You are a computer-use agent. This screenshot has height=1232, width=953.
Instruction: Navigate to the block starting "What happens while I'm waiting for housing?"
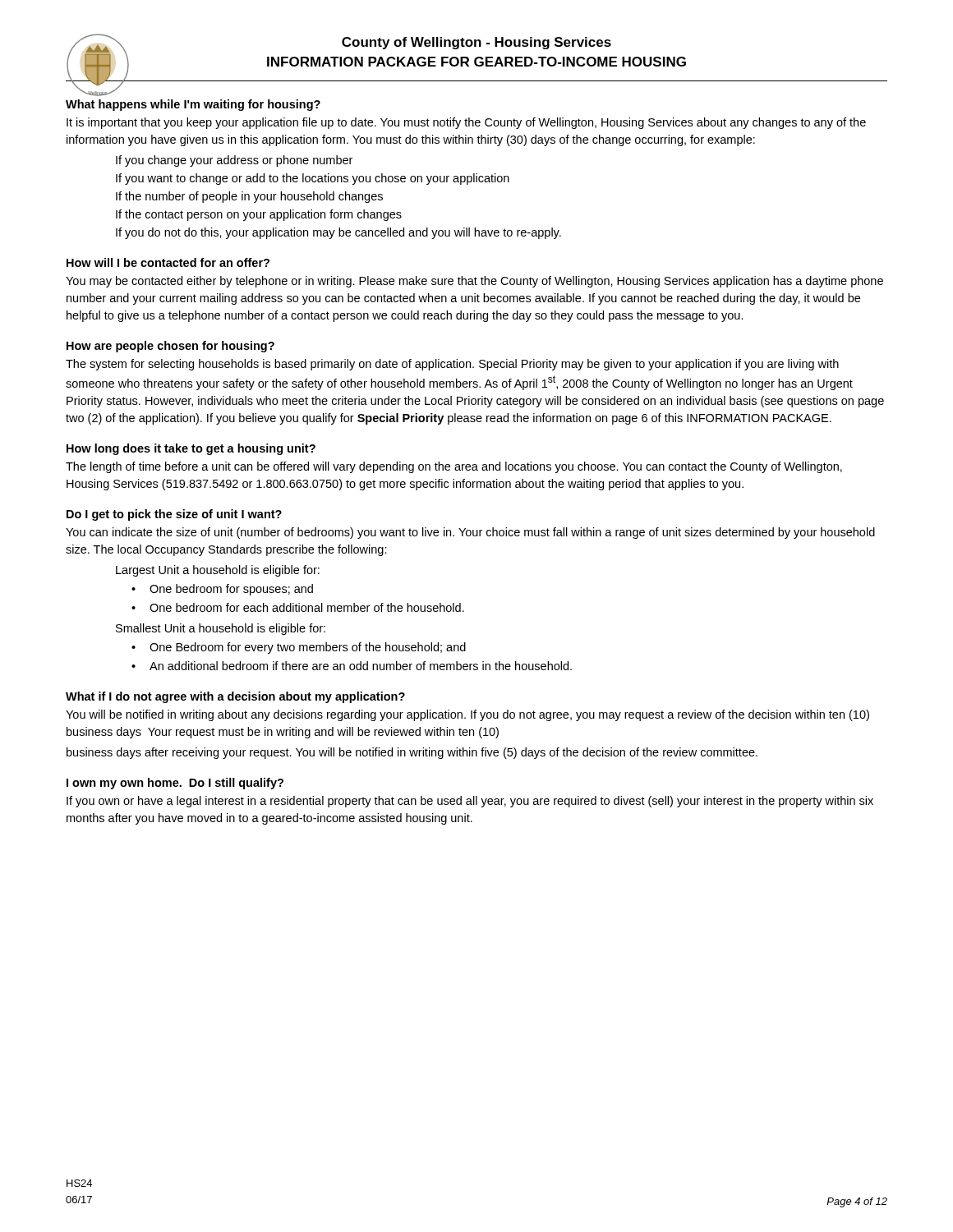193,104
